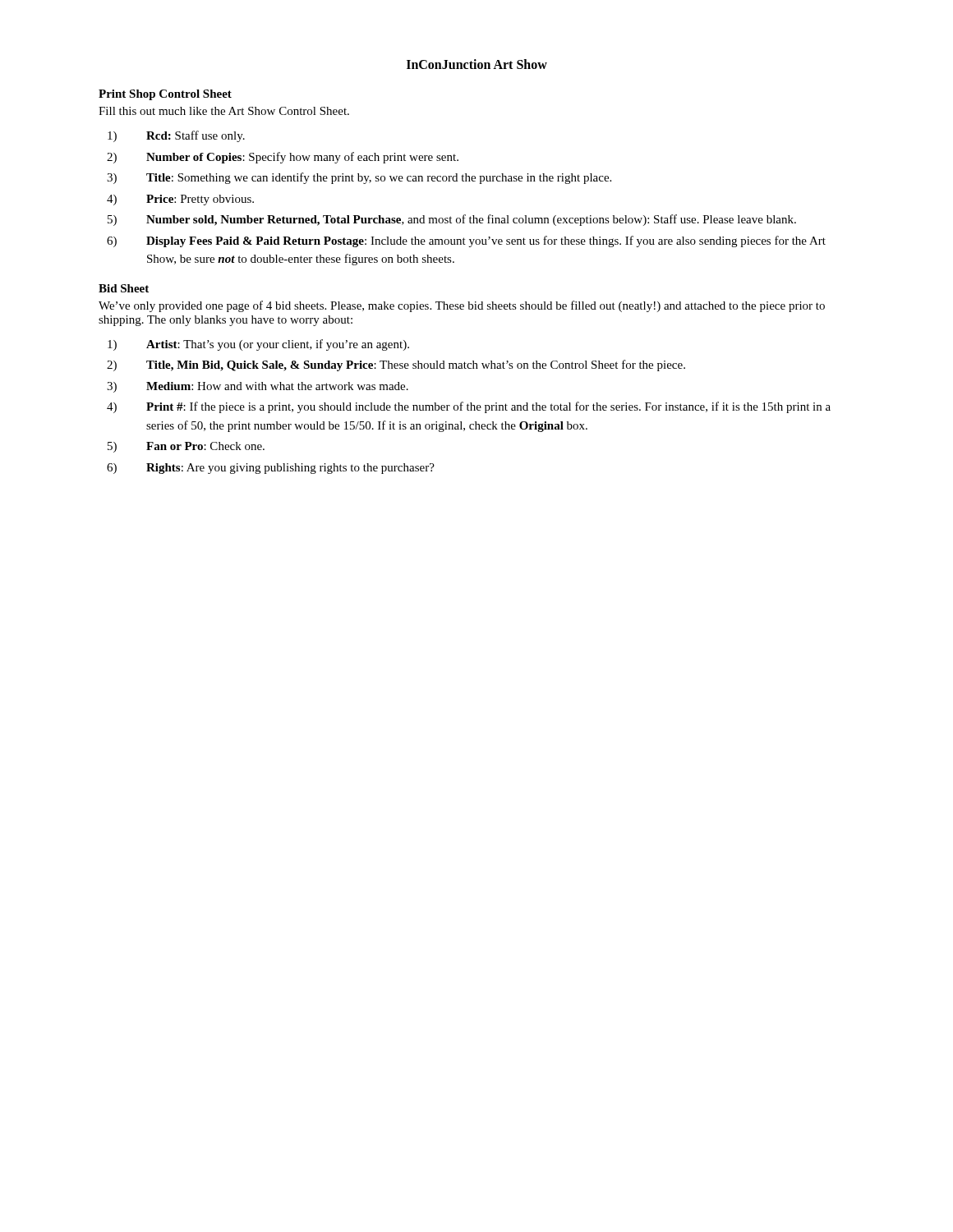This screenshot has height=1232, width=953.
Task: Find the list item that says "2) Title, Min Bid, Quick Sale, &"
Action: tap(476, 365)
